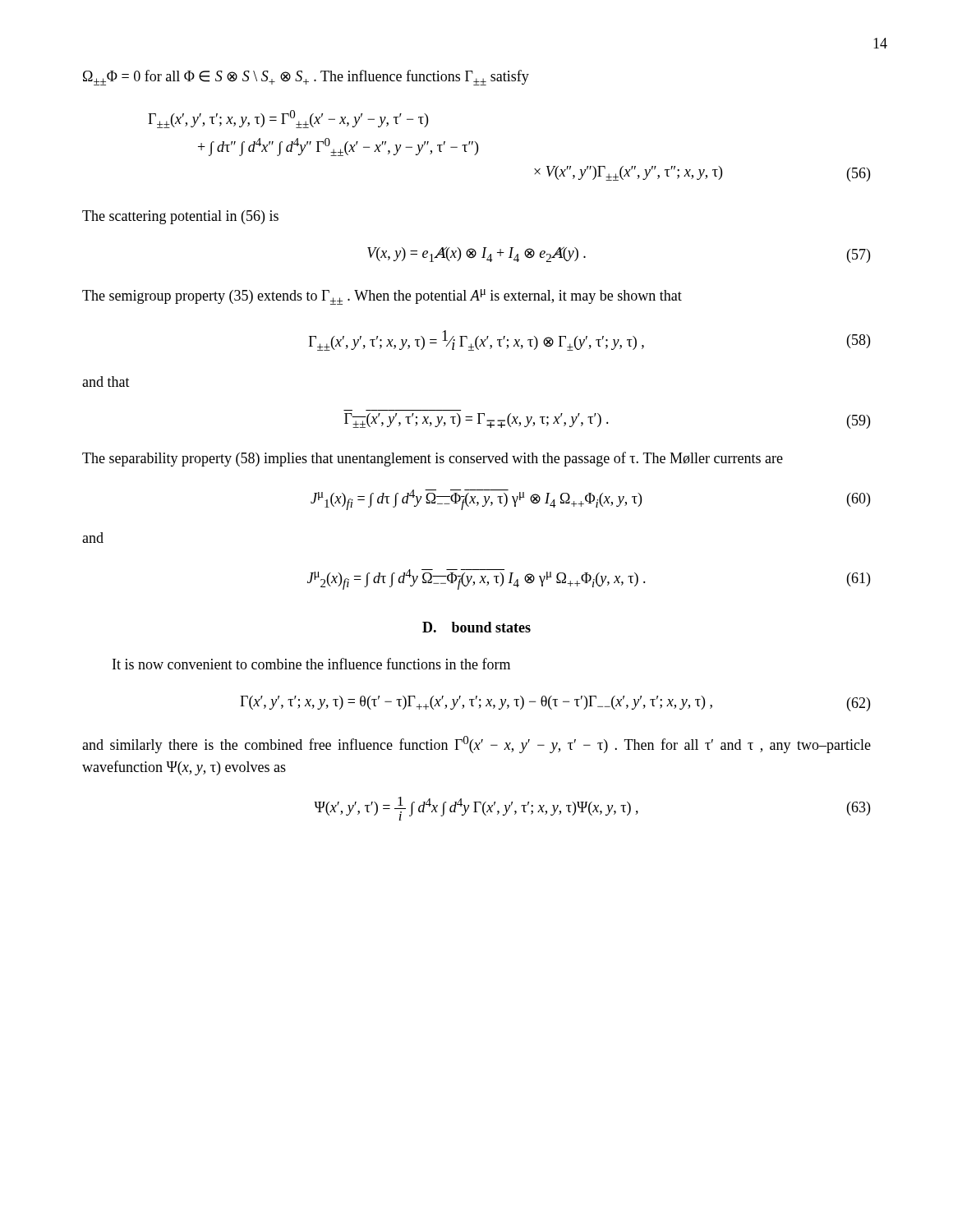Screen dimensions: 1232x953
Task: Locate the text "D. bound states"
Action: point(476,628)
